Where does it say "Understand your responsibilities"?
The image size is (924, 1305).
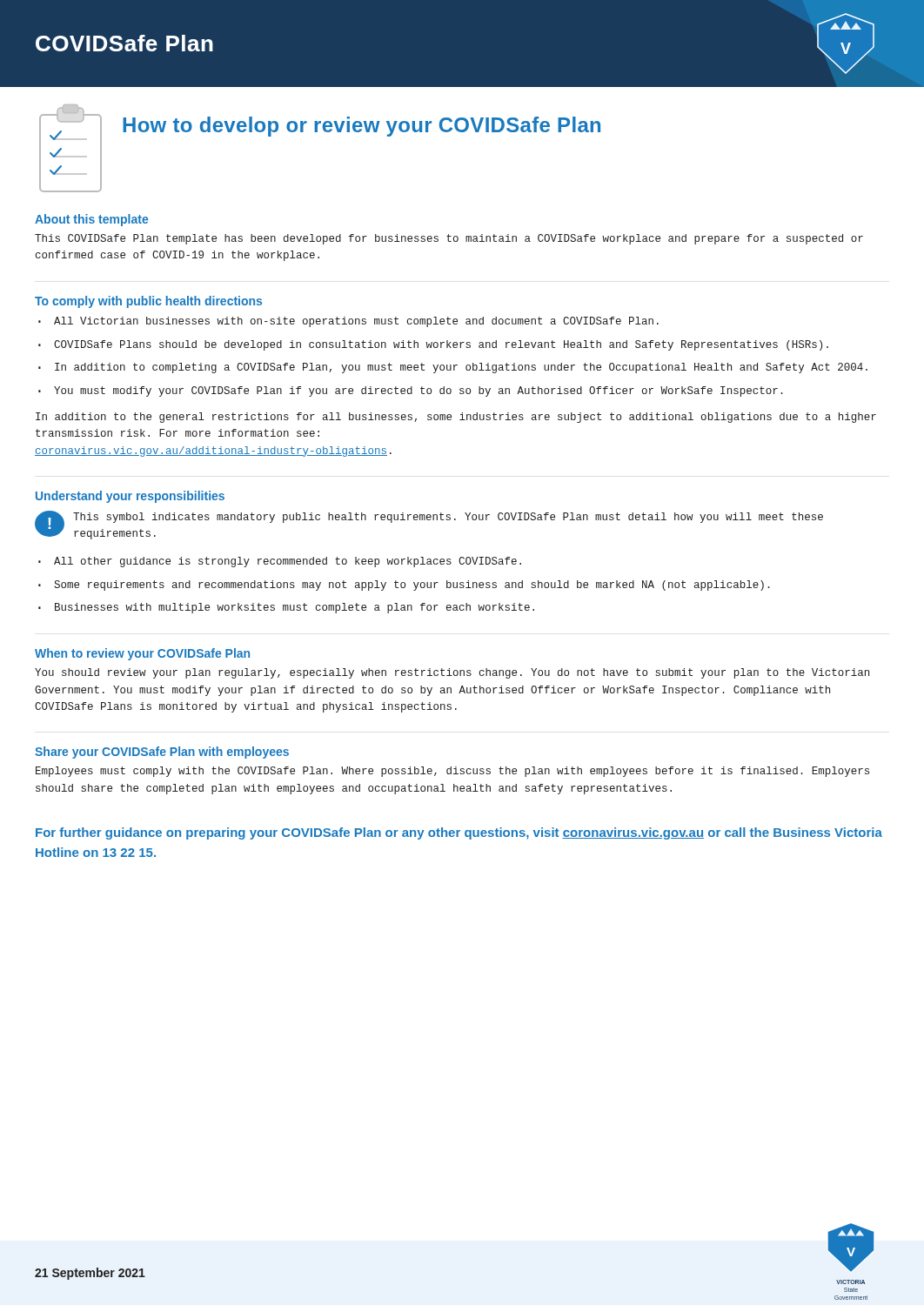click(130, 496)
